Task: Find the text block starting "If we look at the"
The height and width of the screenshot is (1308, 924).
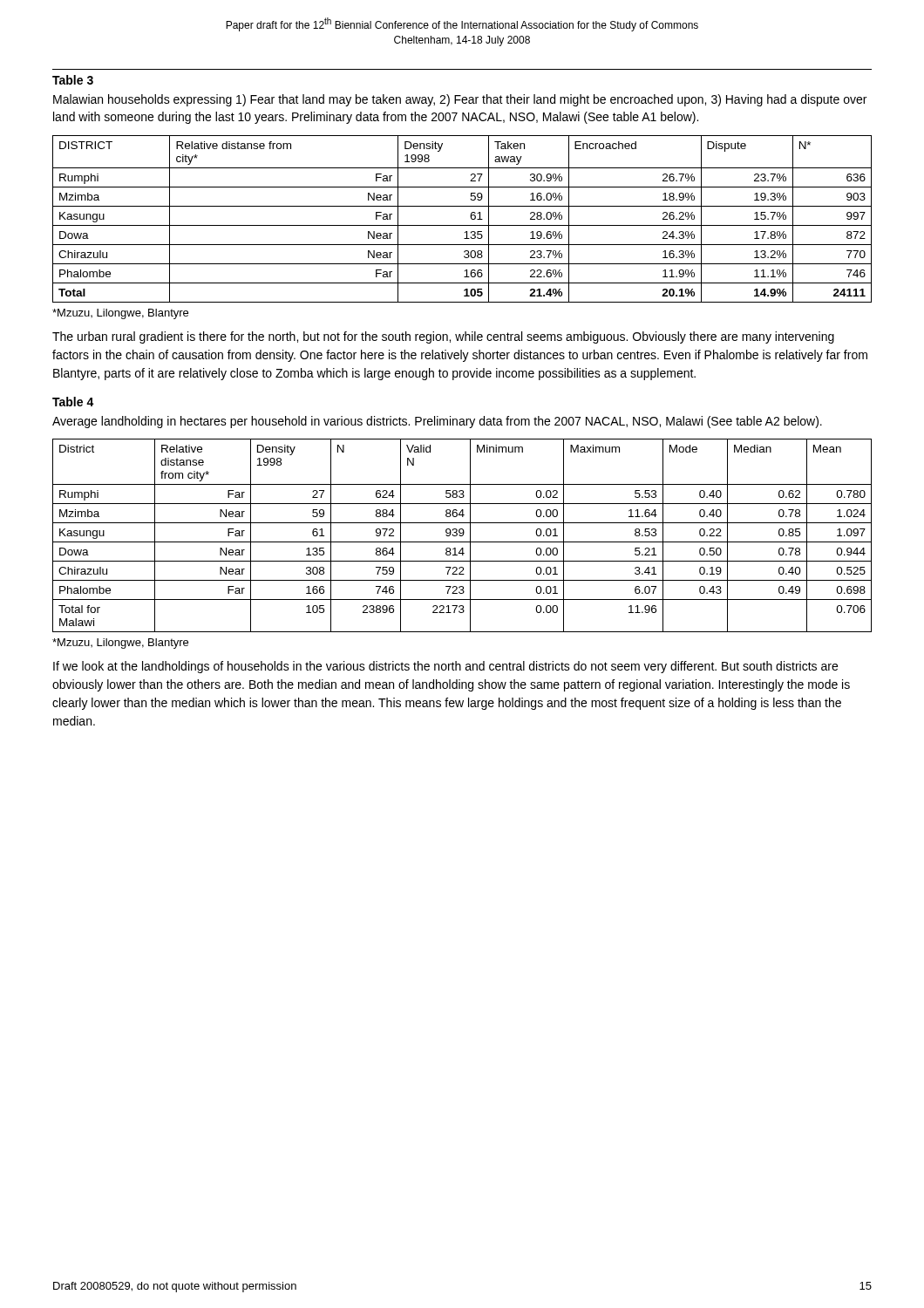Action: click(x=451, y=694)
